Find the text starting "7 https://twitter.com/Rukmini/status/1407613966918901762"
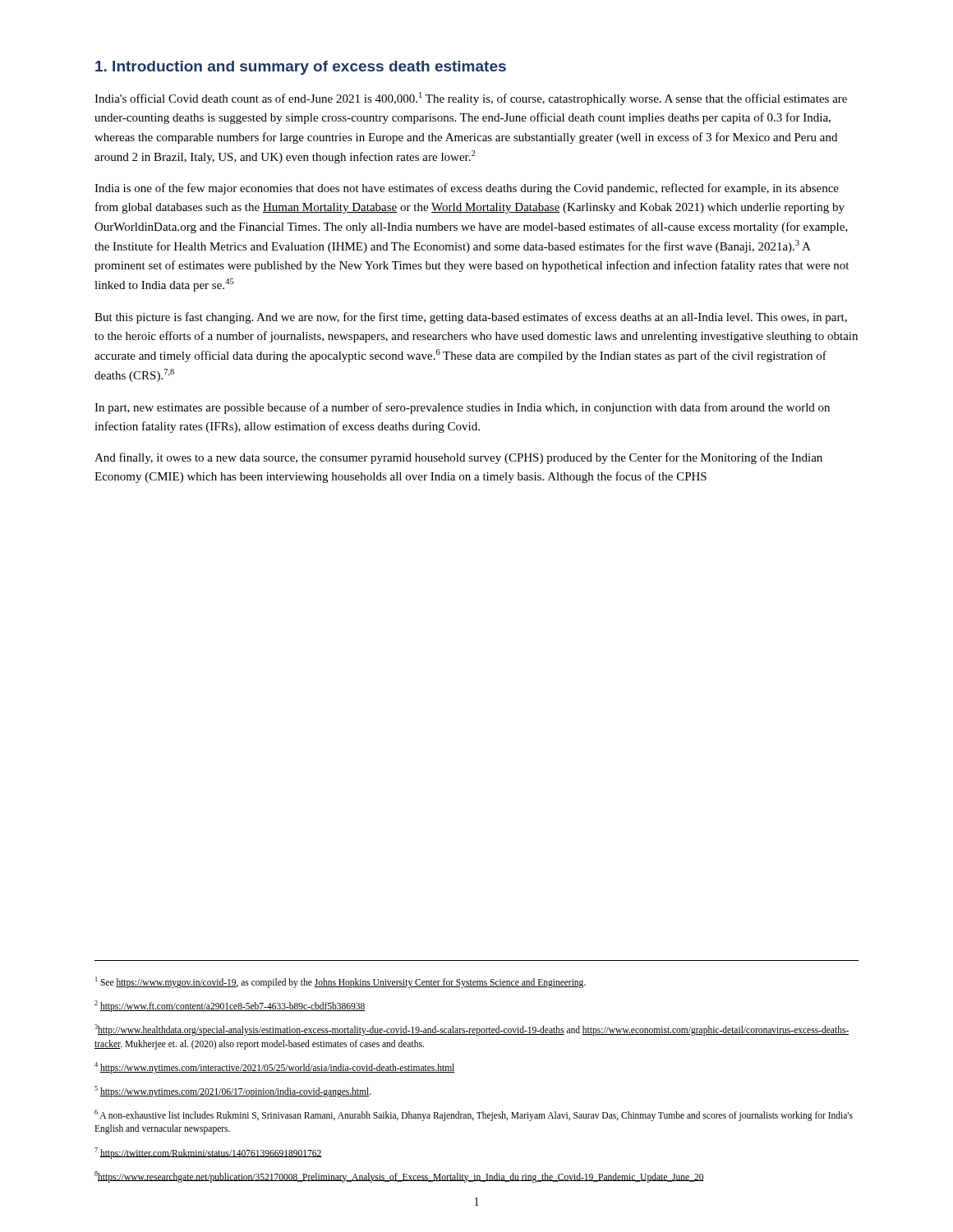 208,1153
